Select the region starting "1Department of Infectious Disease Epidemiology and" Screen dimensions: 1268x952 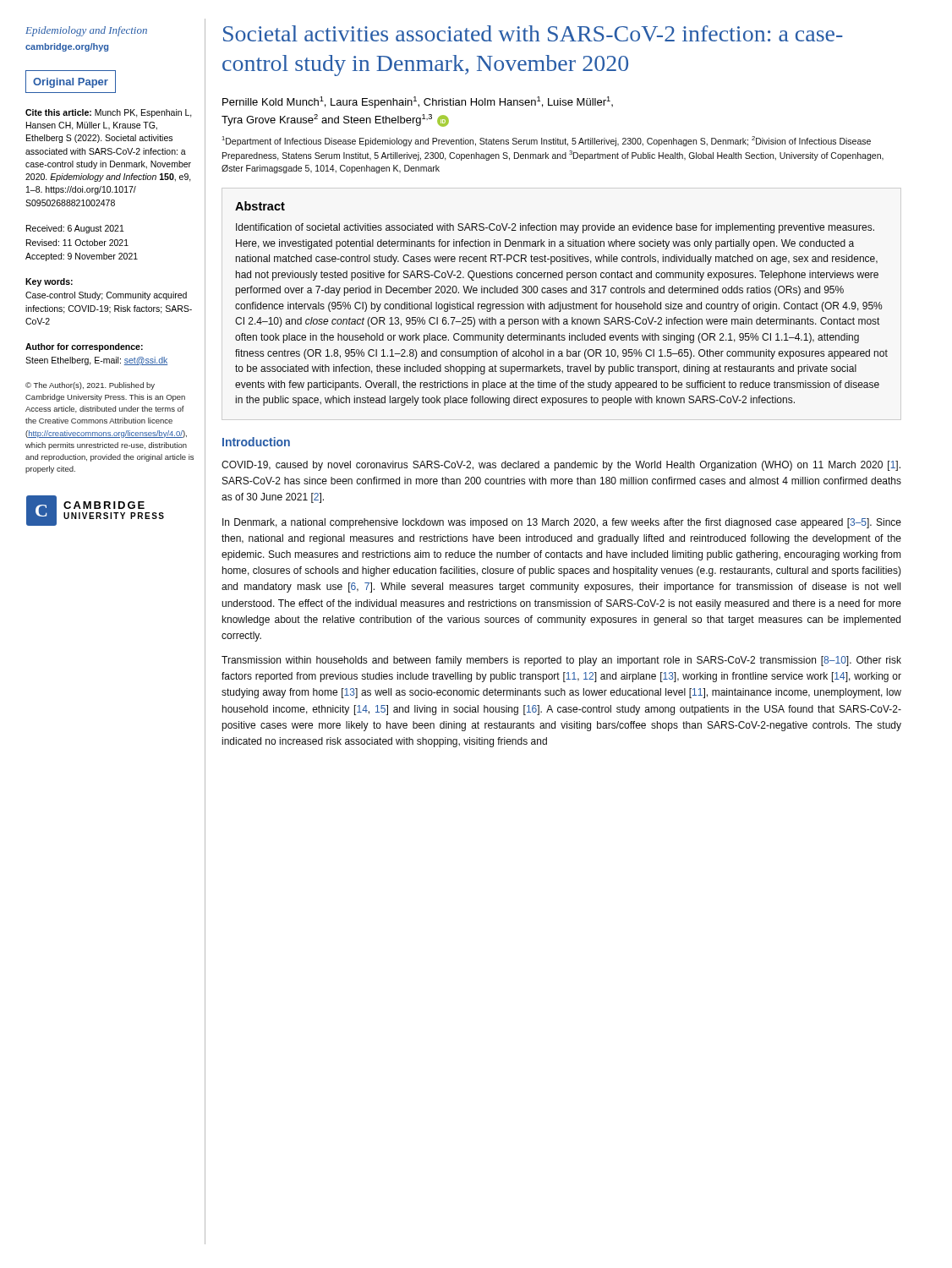tap(553, 154)
